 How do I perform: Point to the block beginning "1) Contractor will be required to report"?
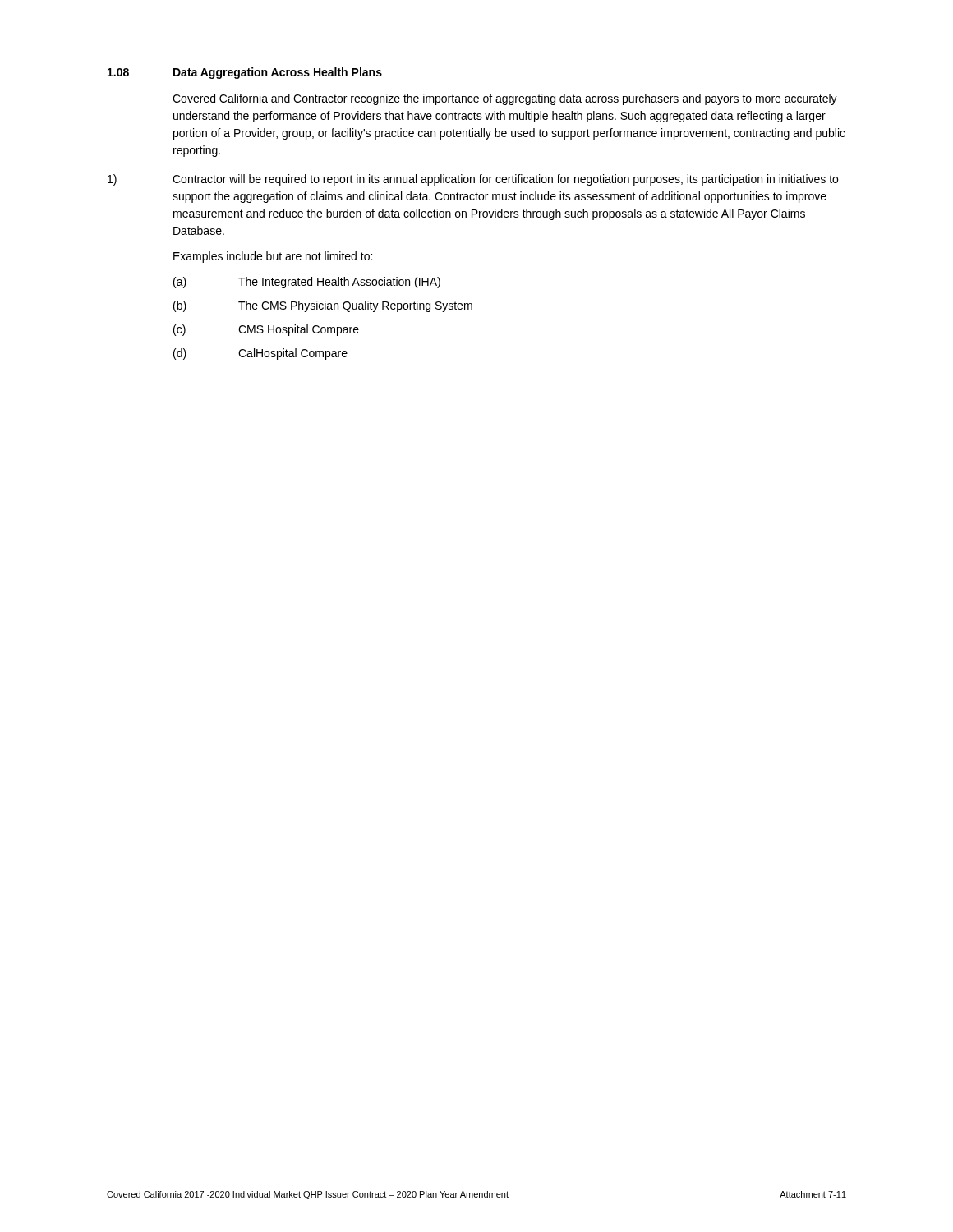[x=476, y=205]
